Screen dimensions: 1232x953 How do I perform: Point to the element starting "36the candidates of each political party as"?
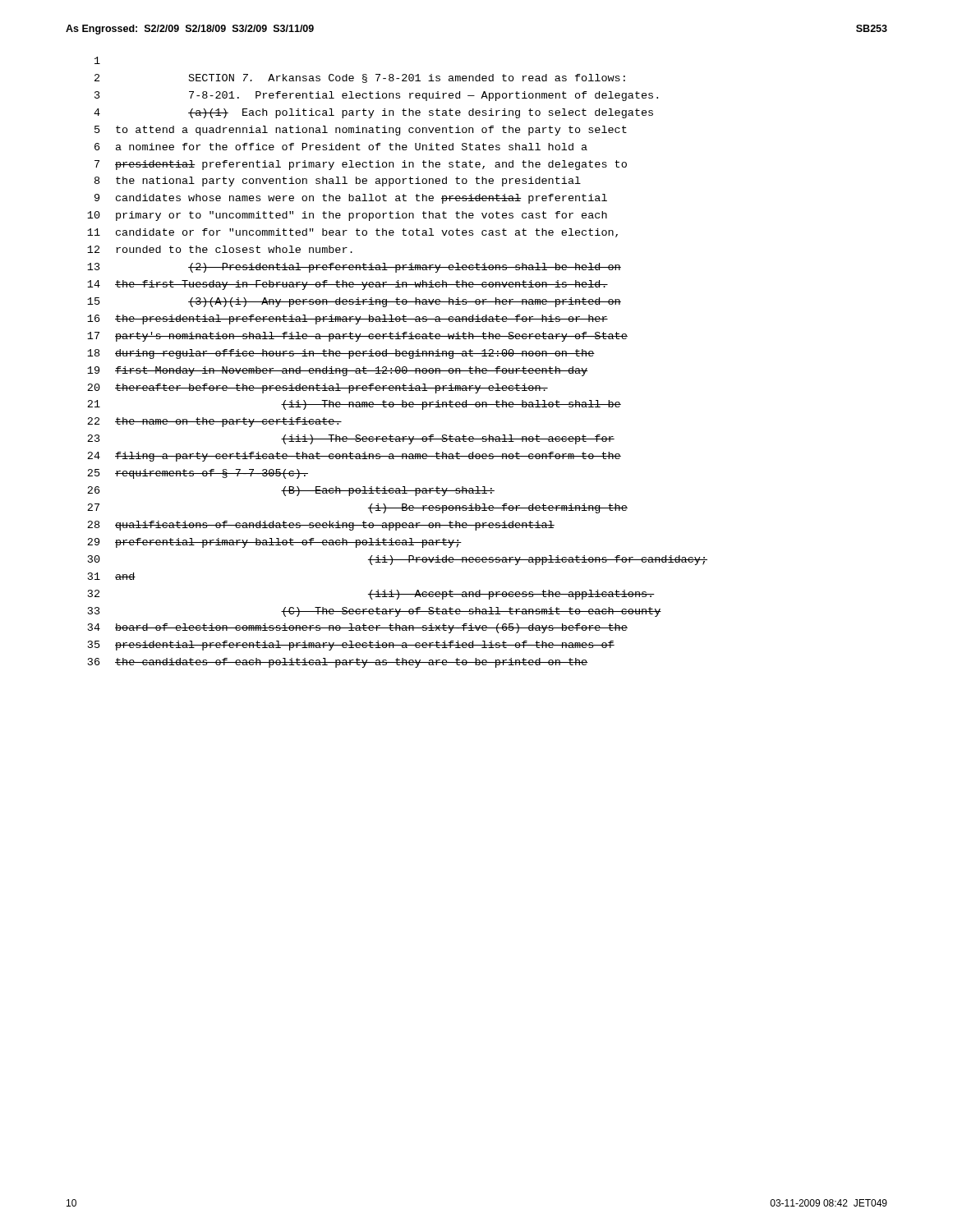[476, 663]
